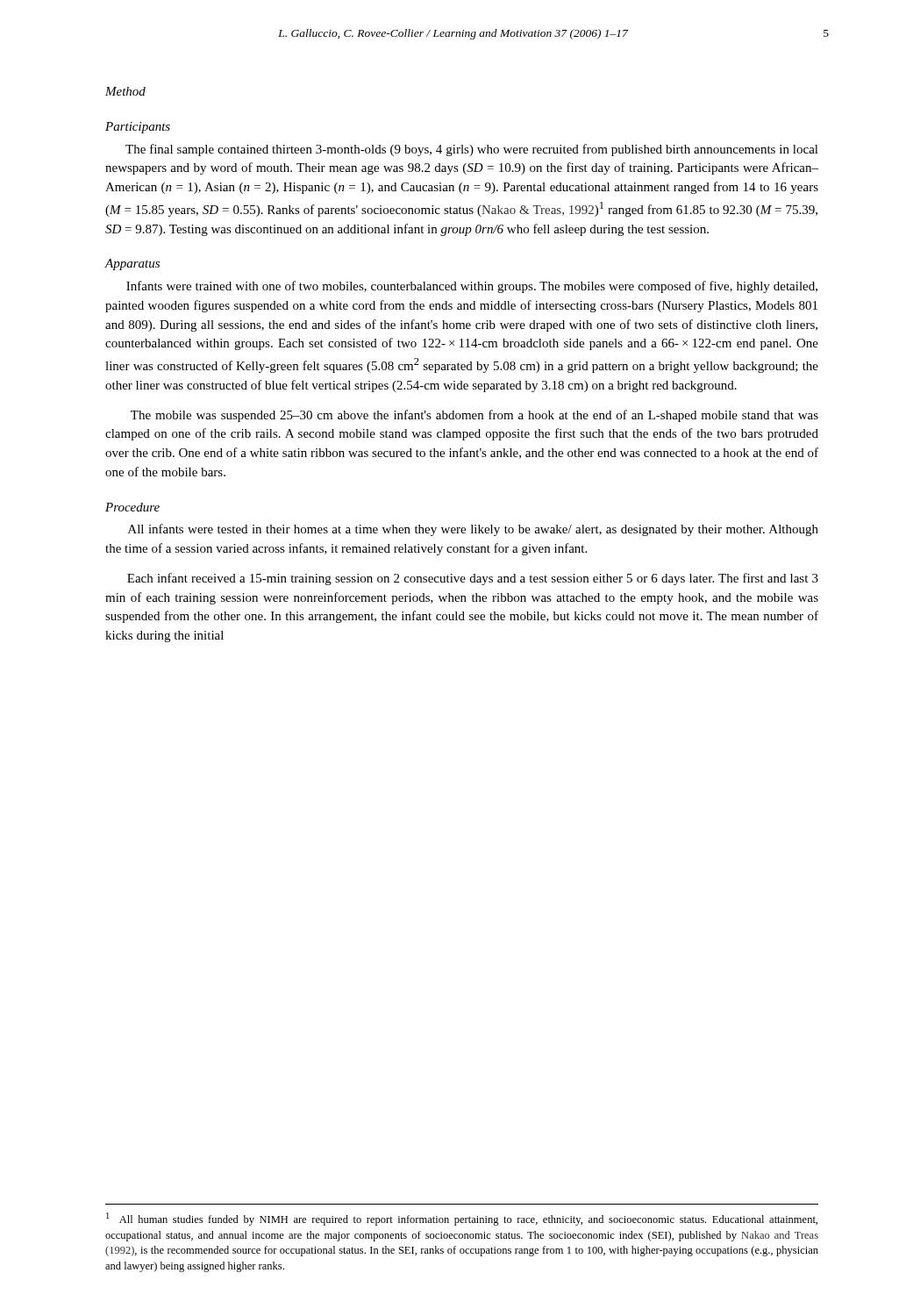Viewport: 906px width, 1316px height.
Task: Locate the region starting "The final sample contained"
Action: coord(462,189)
